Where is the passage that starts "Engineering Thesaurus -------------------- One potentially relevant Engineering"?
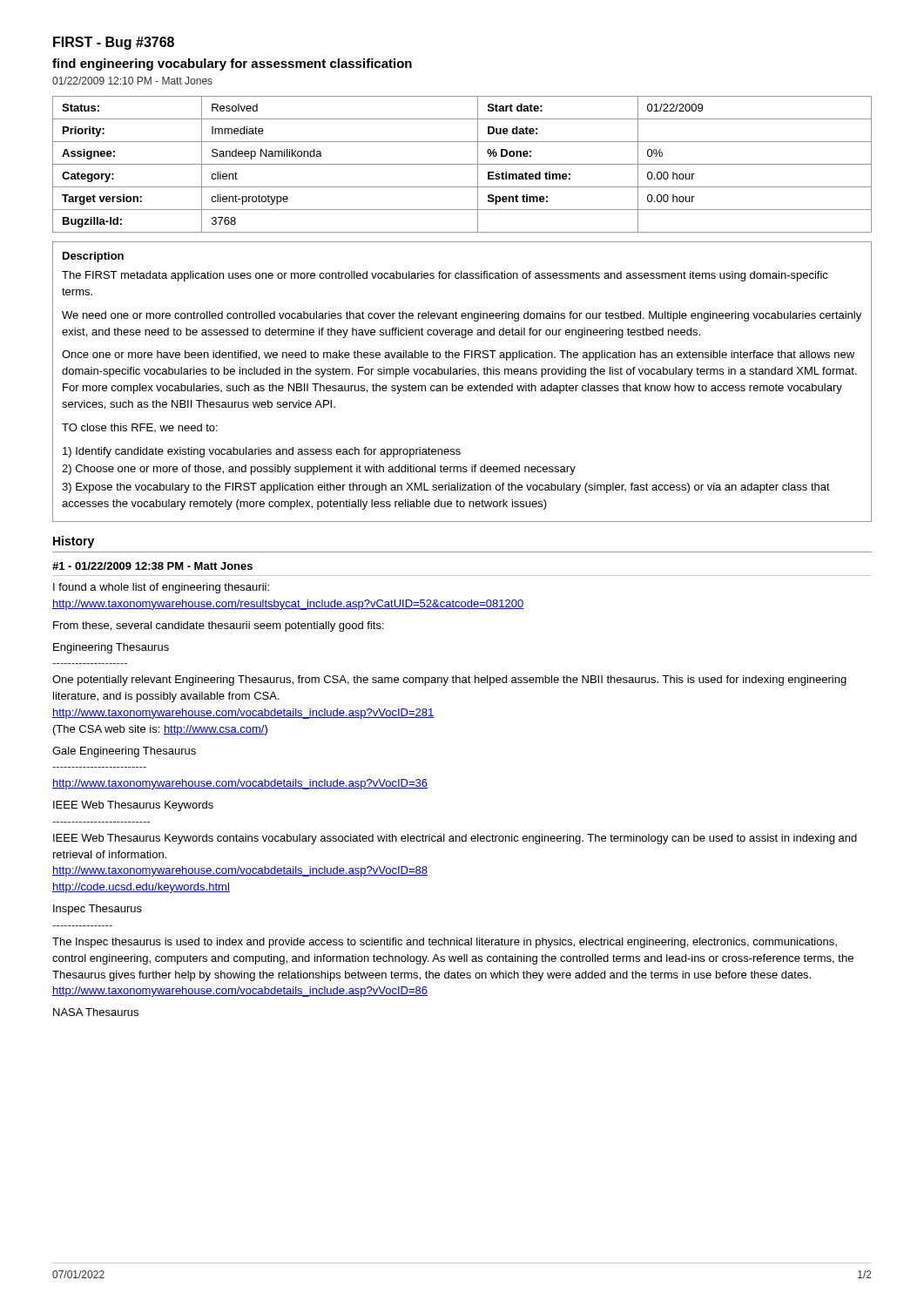The width and height of the screenshot is (924, 1307). (449, 688)
